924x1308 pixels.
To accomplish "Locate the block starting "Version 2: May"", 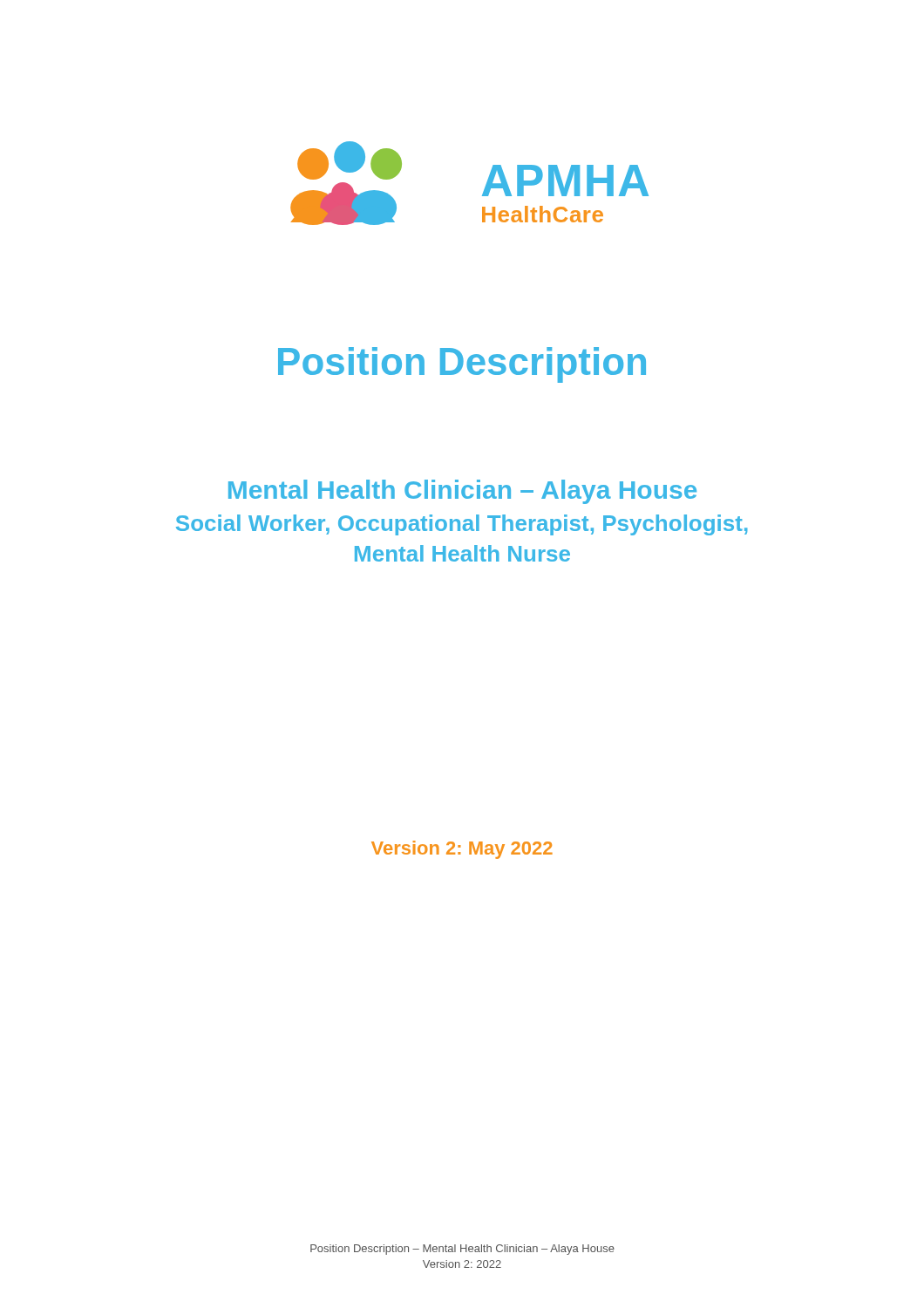I will [x=462, y=848].
